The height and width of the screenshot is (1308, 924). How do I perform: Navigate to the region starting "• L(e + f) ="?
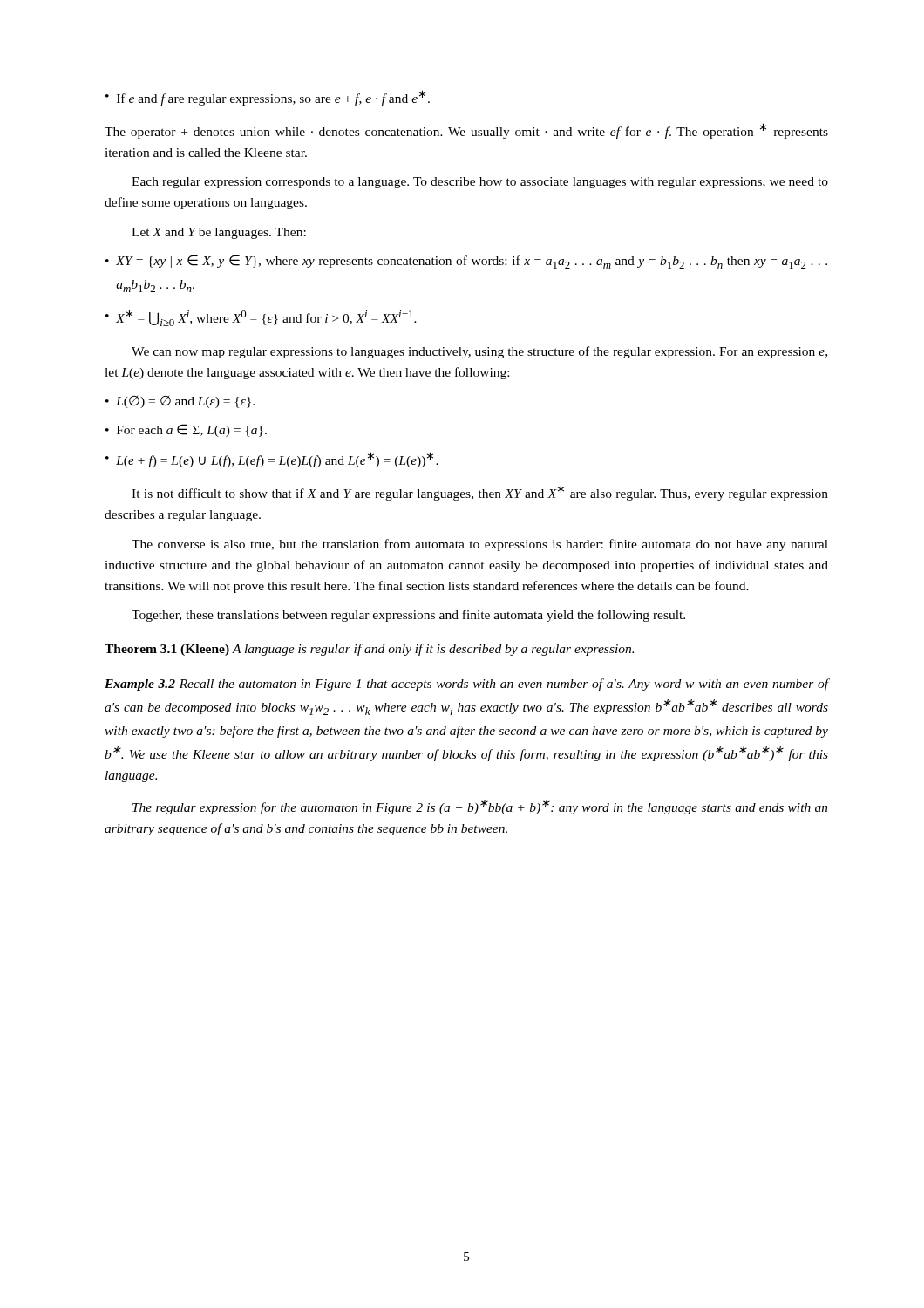[x=272, y=460]
